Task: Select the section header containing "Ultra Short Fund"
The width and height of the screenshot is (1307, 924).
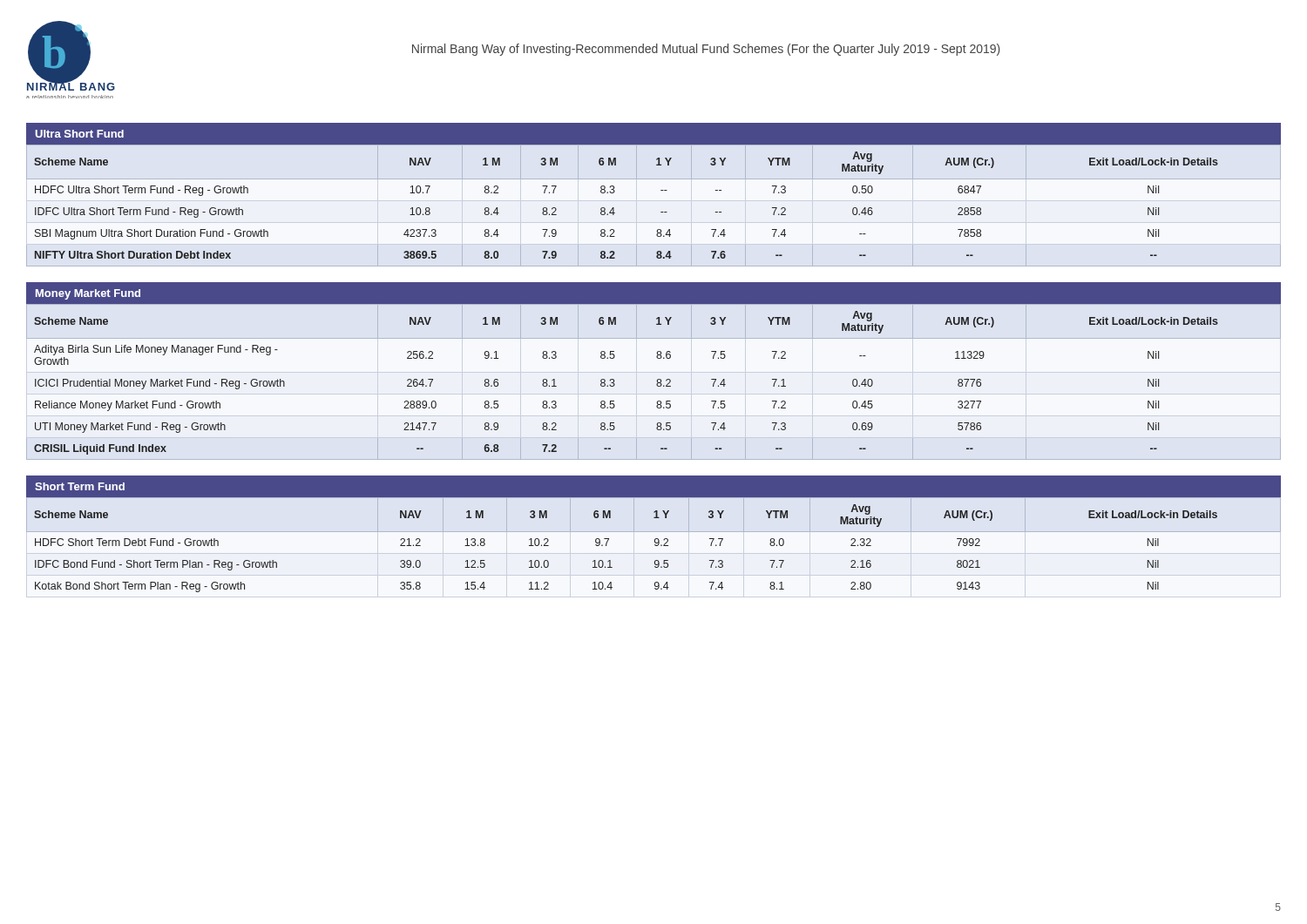Action: [x=80, y=134]
